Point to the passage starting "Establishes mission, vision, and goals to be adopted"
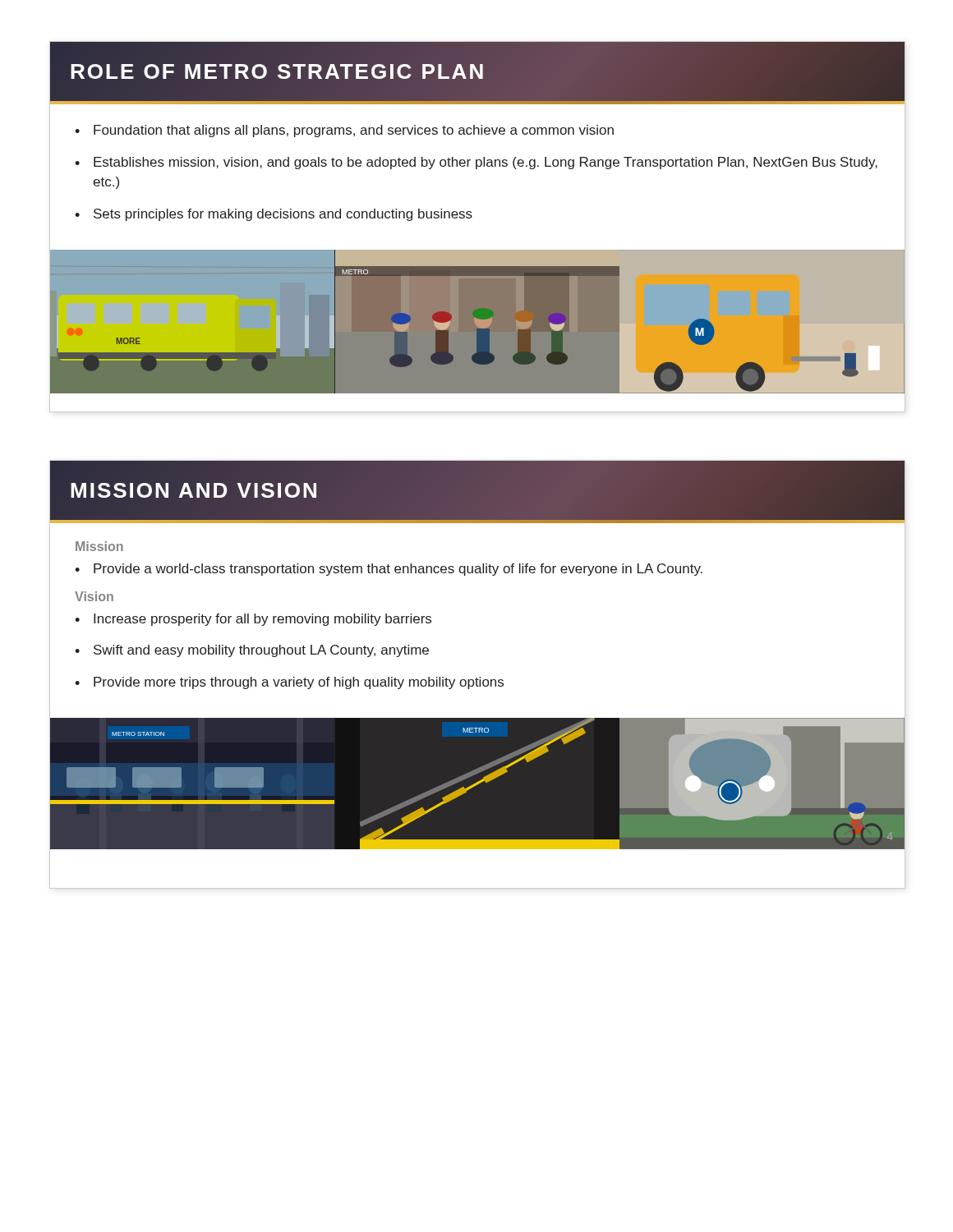 click(x=486, y=172)
